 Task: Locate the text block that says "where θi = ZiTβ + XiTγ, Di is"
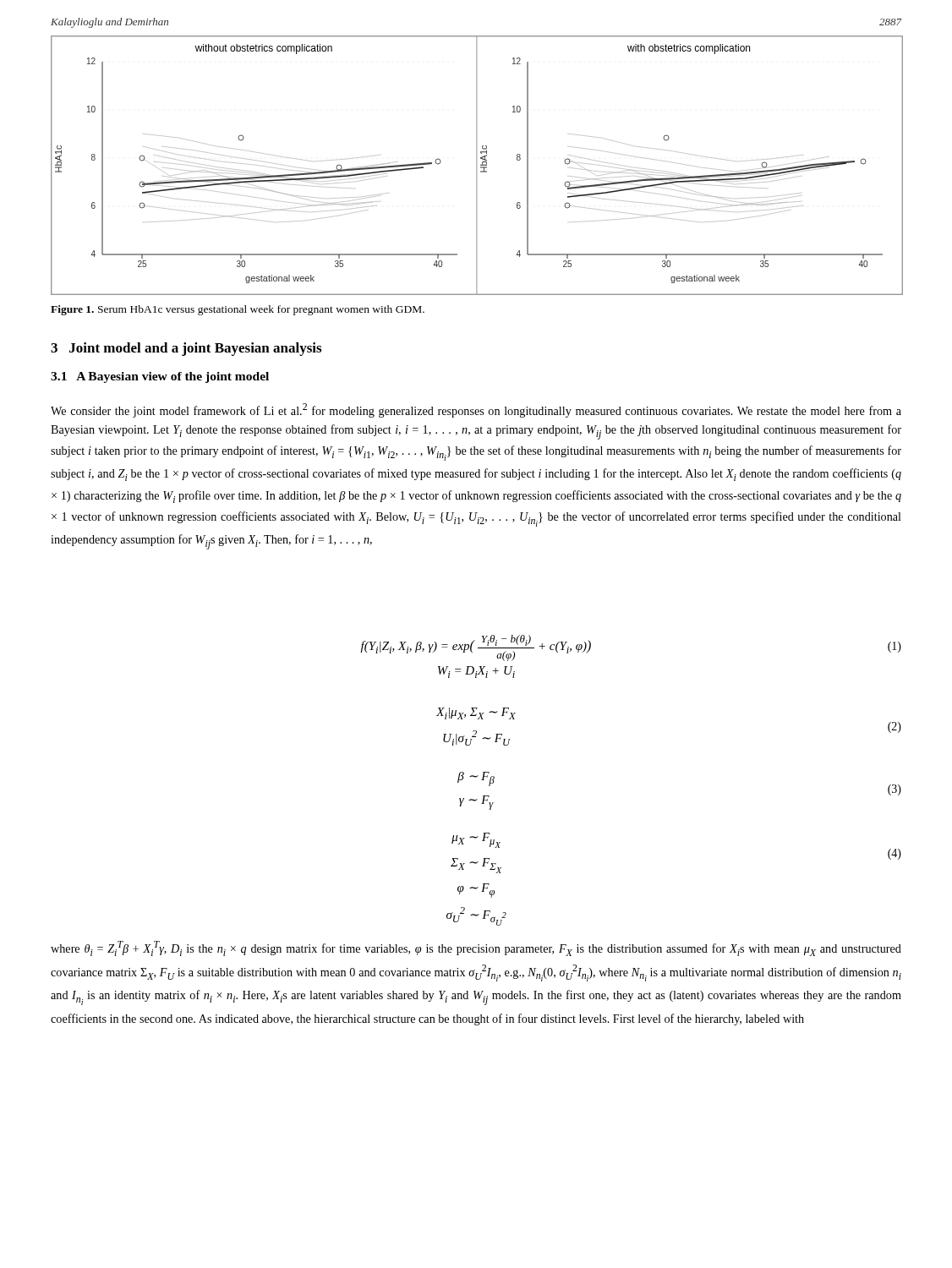pyautogui.click(x=476, y=982)
